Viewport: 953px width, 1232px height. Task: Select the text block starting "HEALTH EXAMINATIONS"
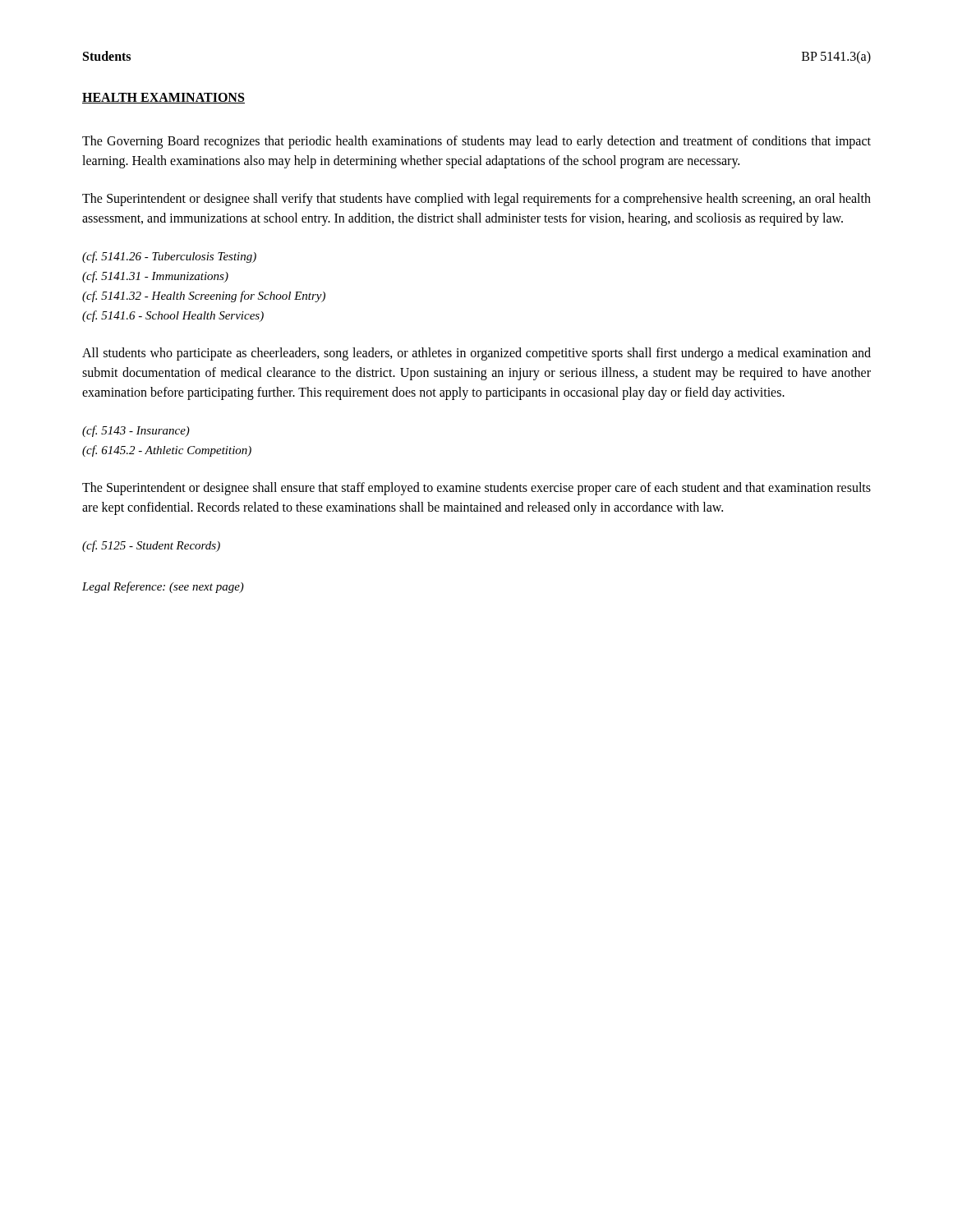pos(163,97)
